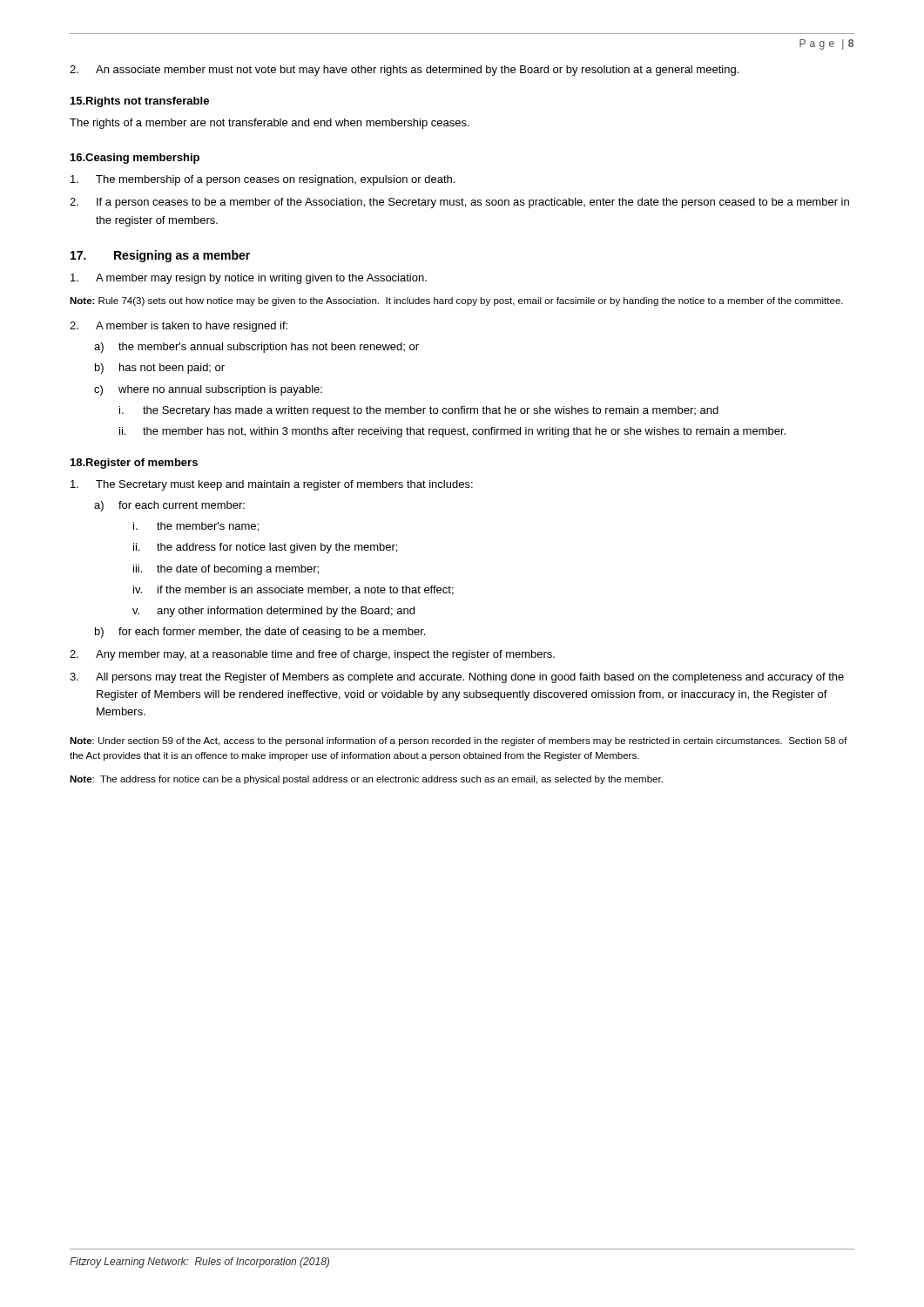The image size is (924, 1307).
Task: Select the list item that says "ii. the address for"
Action: [265, 548]
